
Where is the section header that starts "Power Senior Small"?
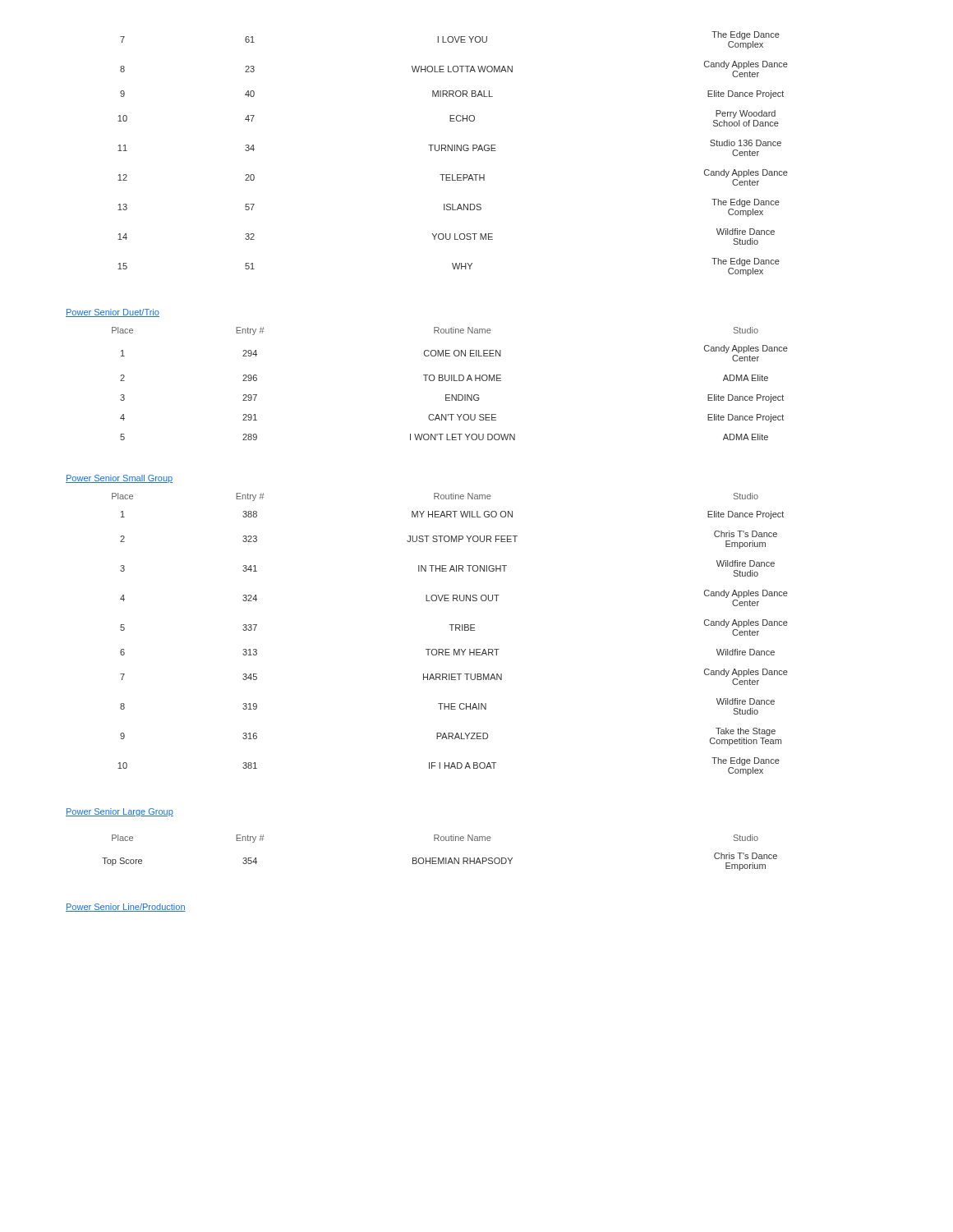[119, 478]
